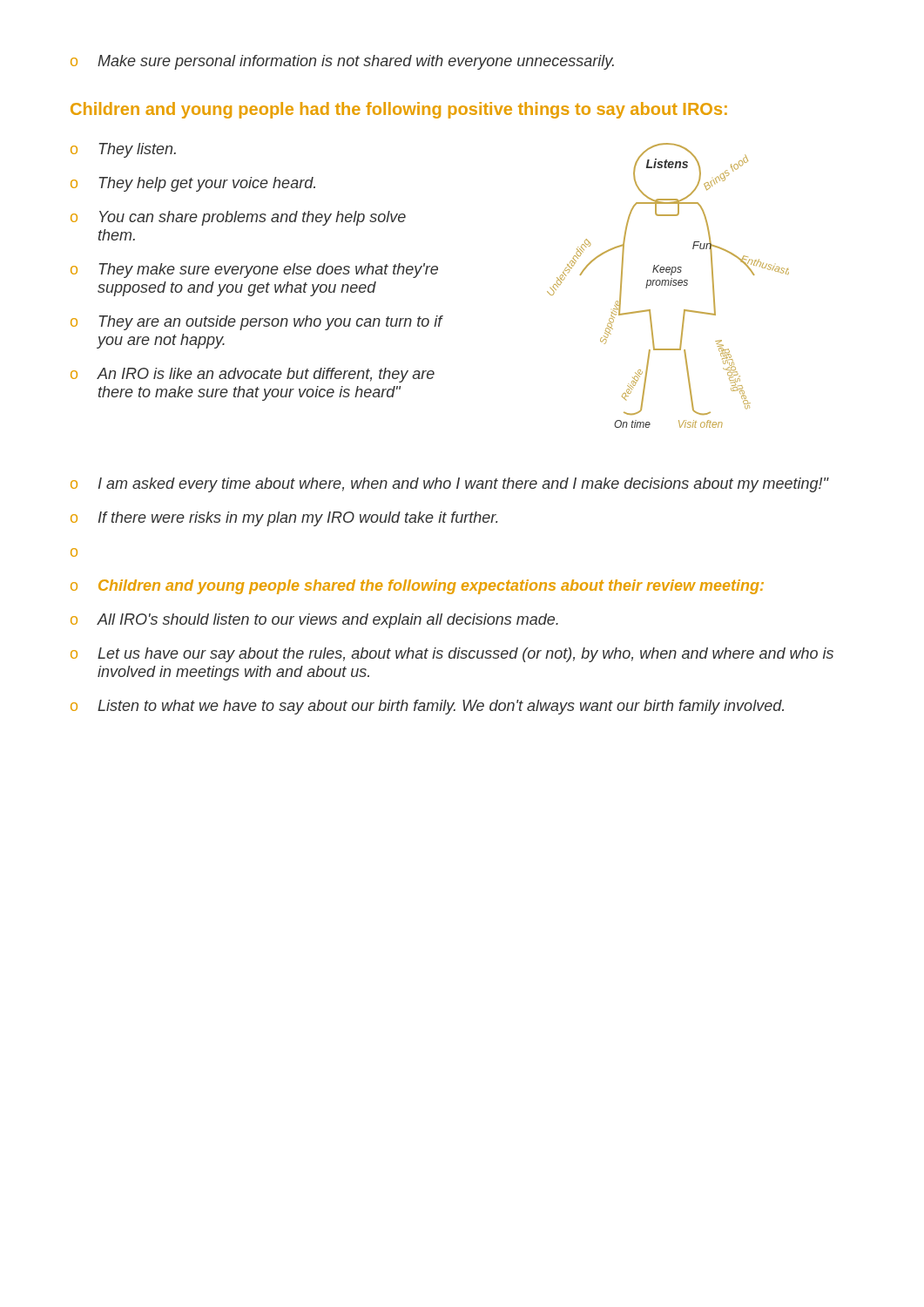Find the region starting "o All IRO's should listen to our views"
The width and height of the screenshot is (924, 1307).
pyautogui.click(x=462, y=620)
